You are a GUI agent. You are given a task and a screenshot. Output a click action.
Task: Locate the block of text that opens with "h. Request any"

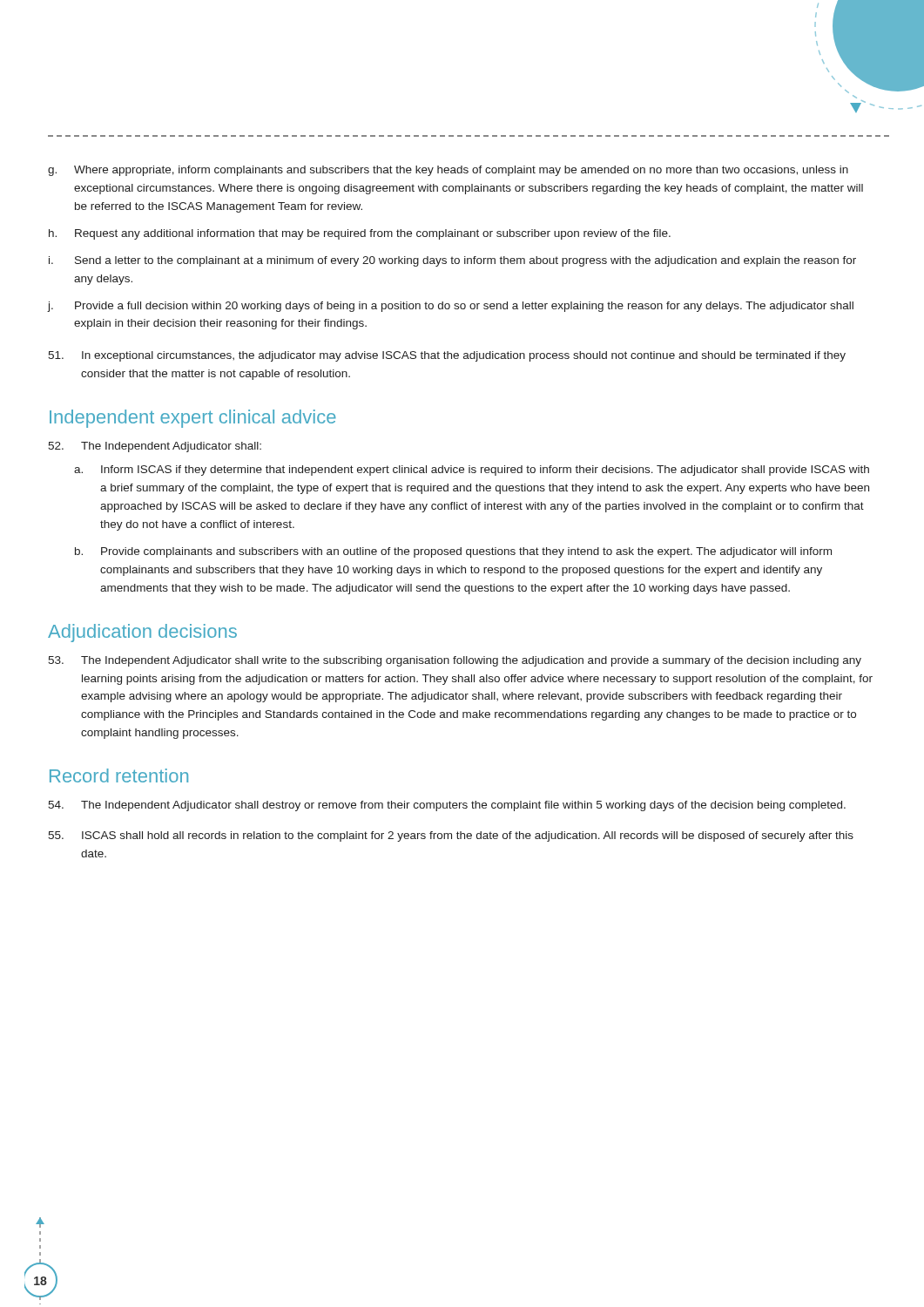coord(462,234)
